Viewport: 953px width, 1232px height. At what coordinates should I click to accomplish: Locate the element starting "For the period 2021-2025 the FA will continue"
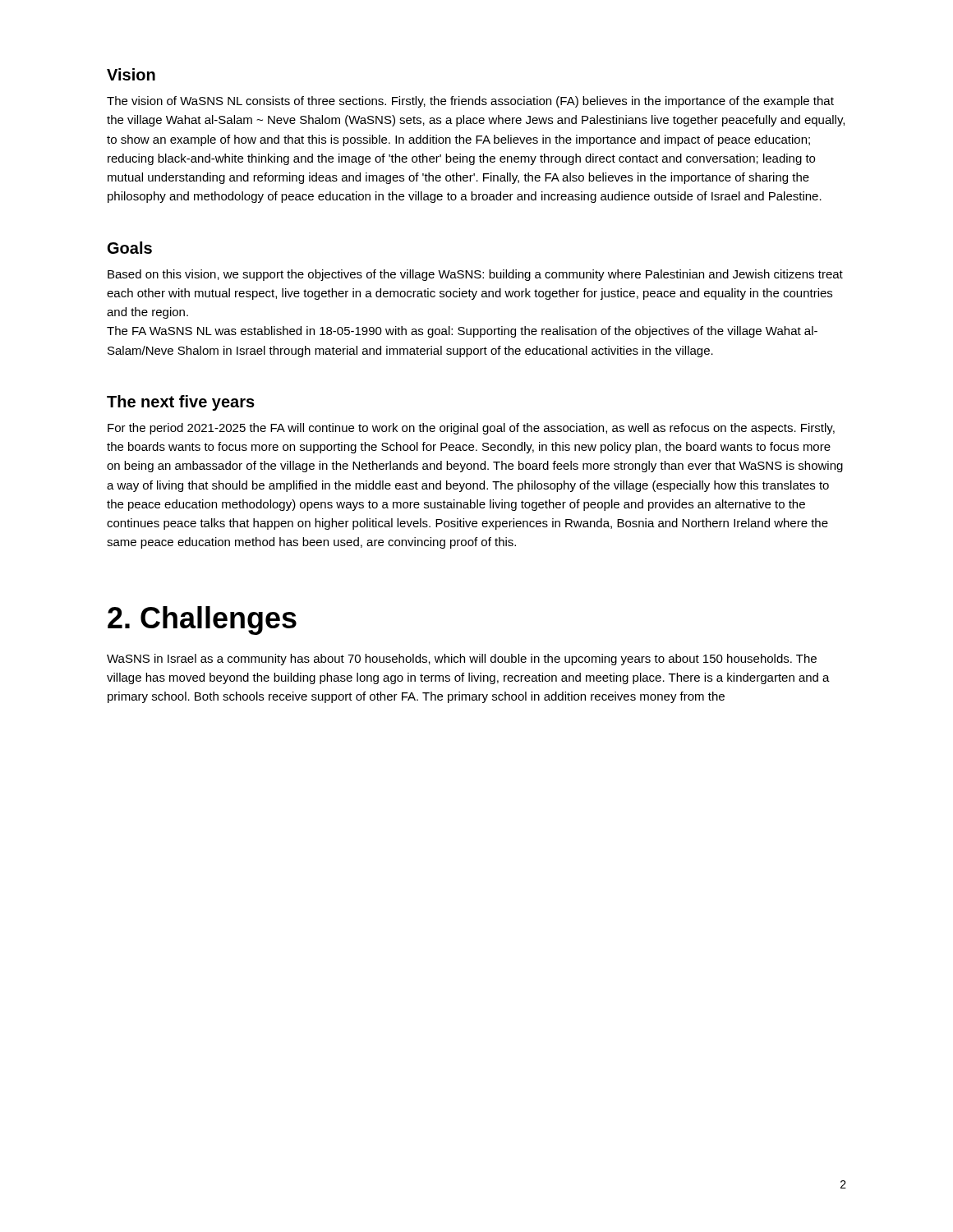[476, 485]
